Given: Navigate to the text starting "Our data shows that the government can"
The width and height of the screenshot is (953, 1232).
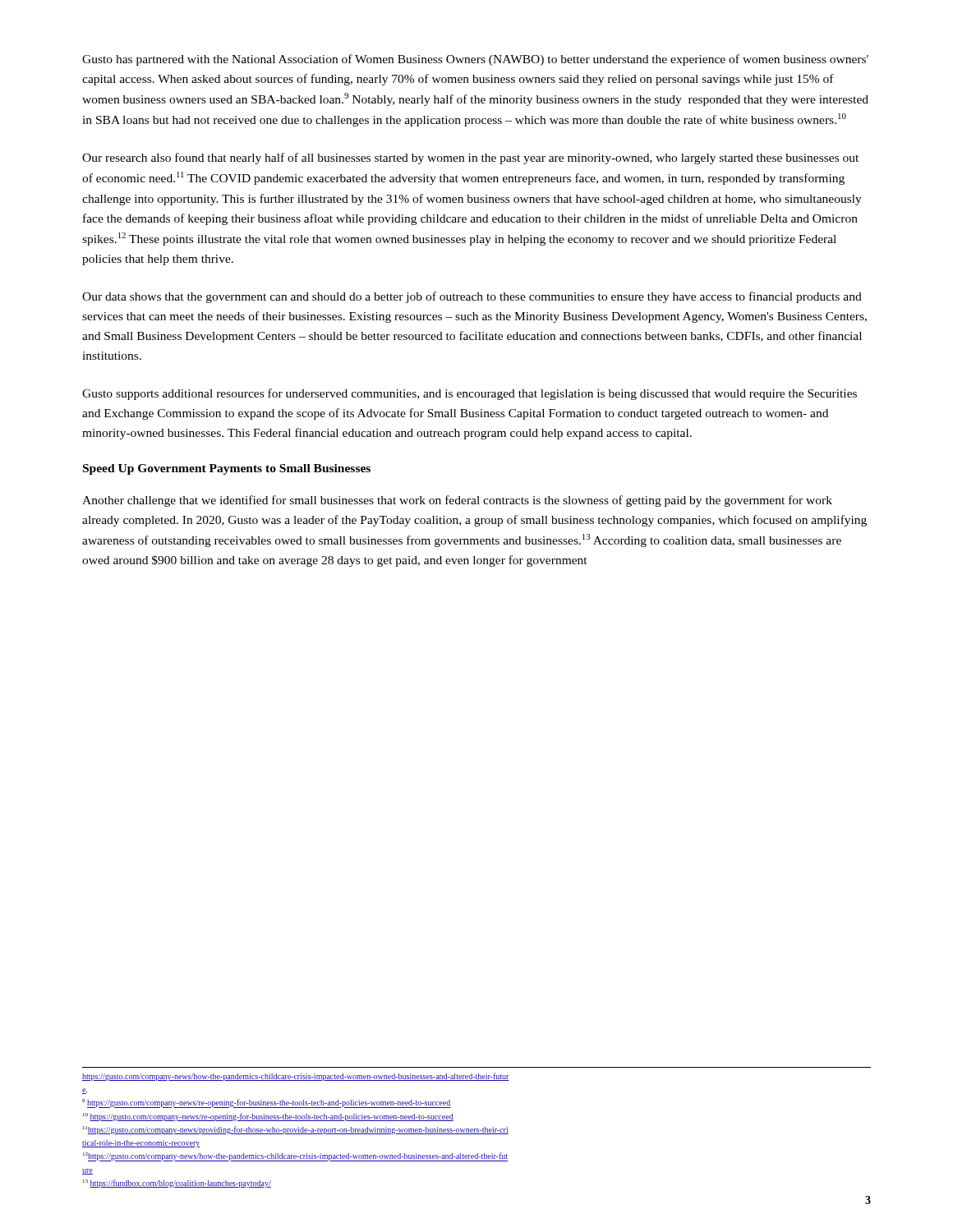Looking at the screenshot, I should pyautogui.click(x=475, y=325).
